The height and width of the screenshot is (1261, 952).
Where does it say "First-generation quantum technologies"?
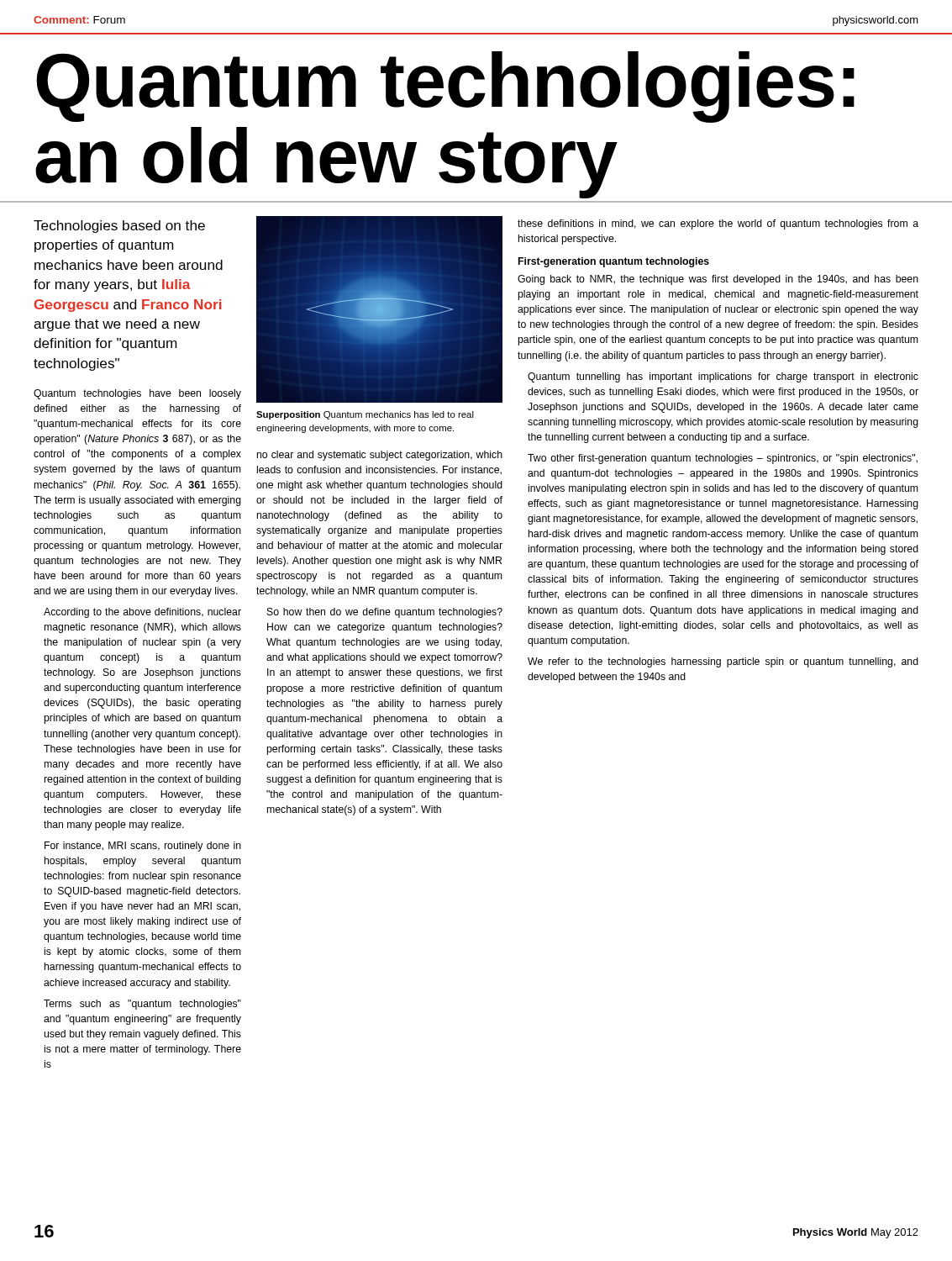(613, 262)
